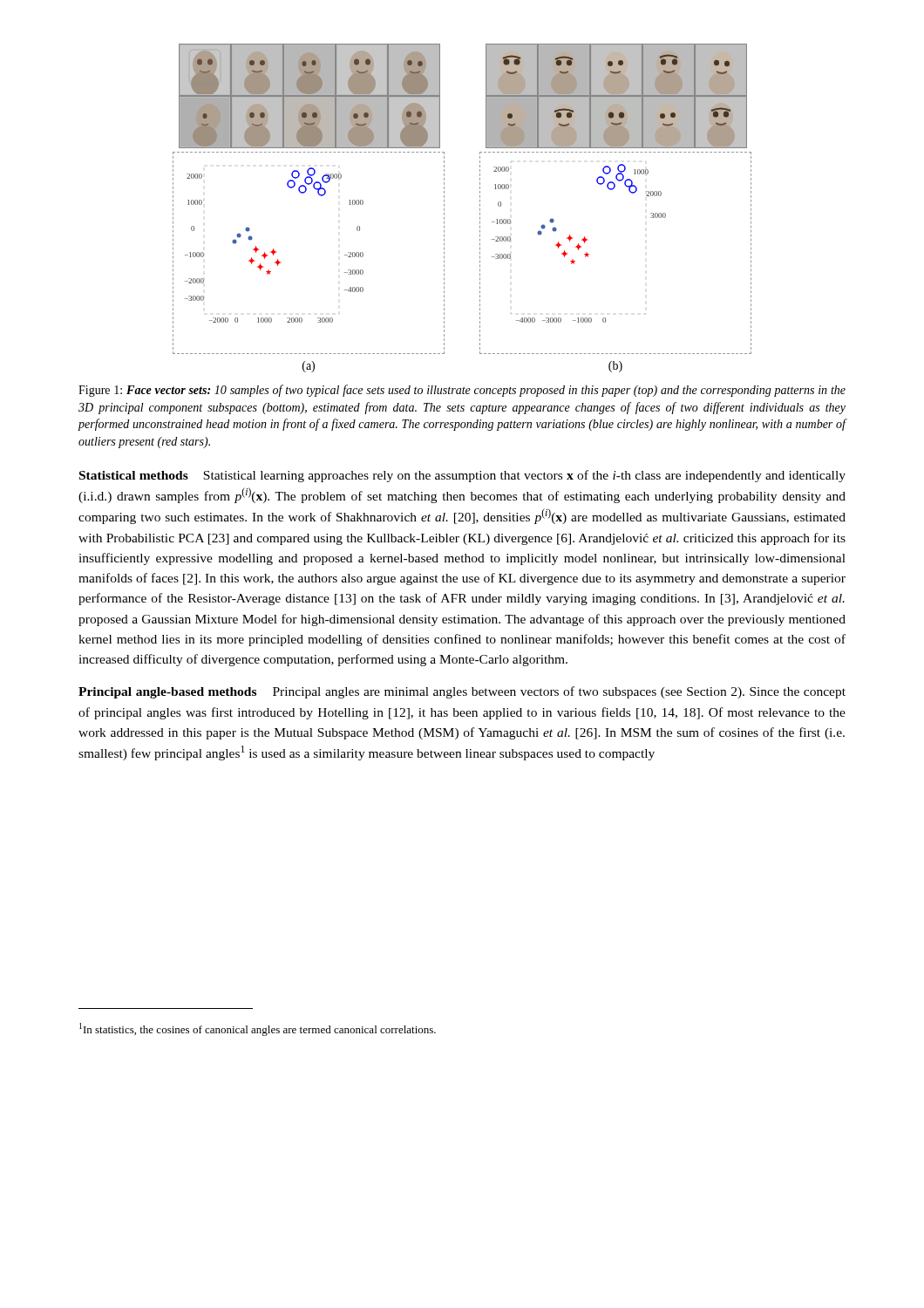Locate the text block that says "Statistical methods Statistical"
924x1308 pixels.
tap(462, 567)
